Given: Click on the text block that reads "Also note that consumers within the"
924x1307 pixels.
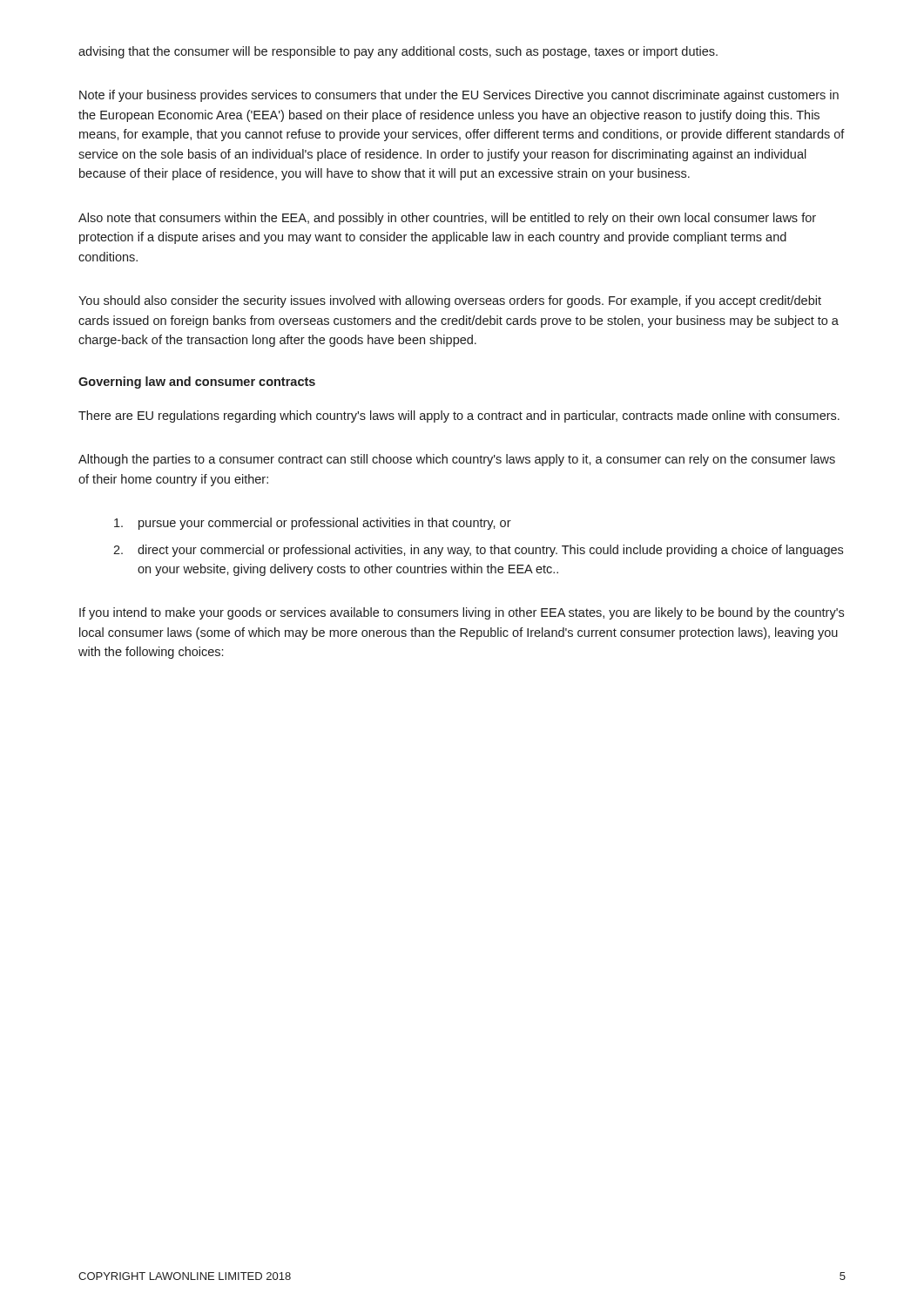Looking at the screenshot, I should click(447, 237).
